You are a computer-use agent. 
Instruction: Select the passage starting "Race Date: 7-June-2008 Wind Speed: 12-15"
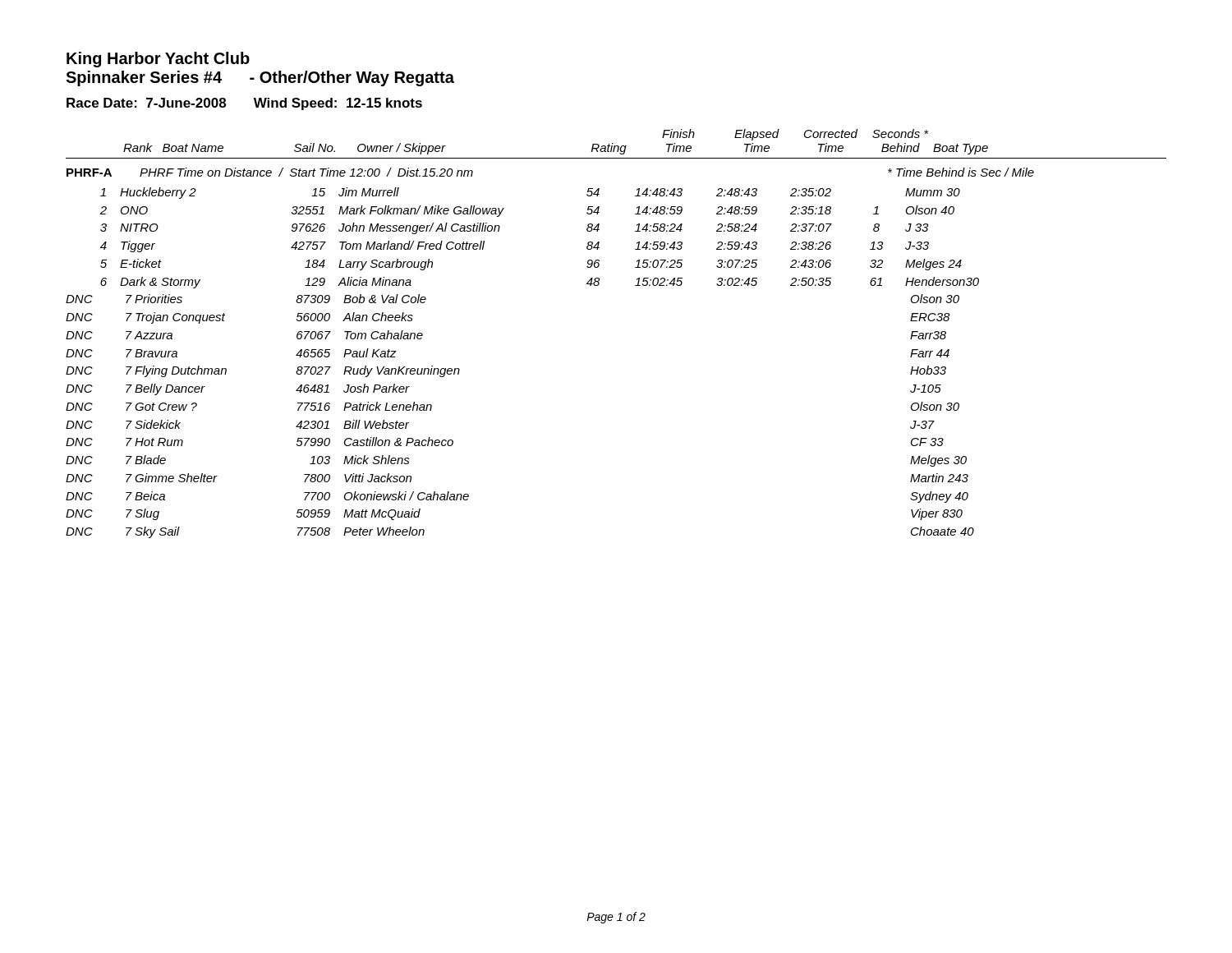click(244, 103)
